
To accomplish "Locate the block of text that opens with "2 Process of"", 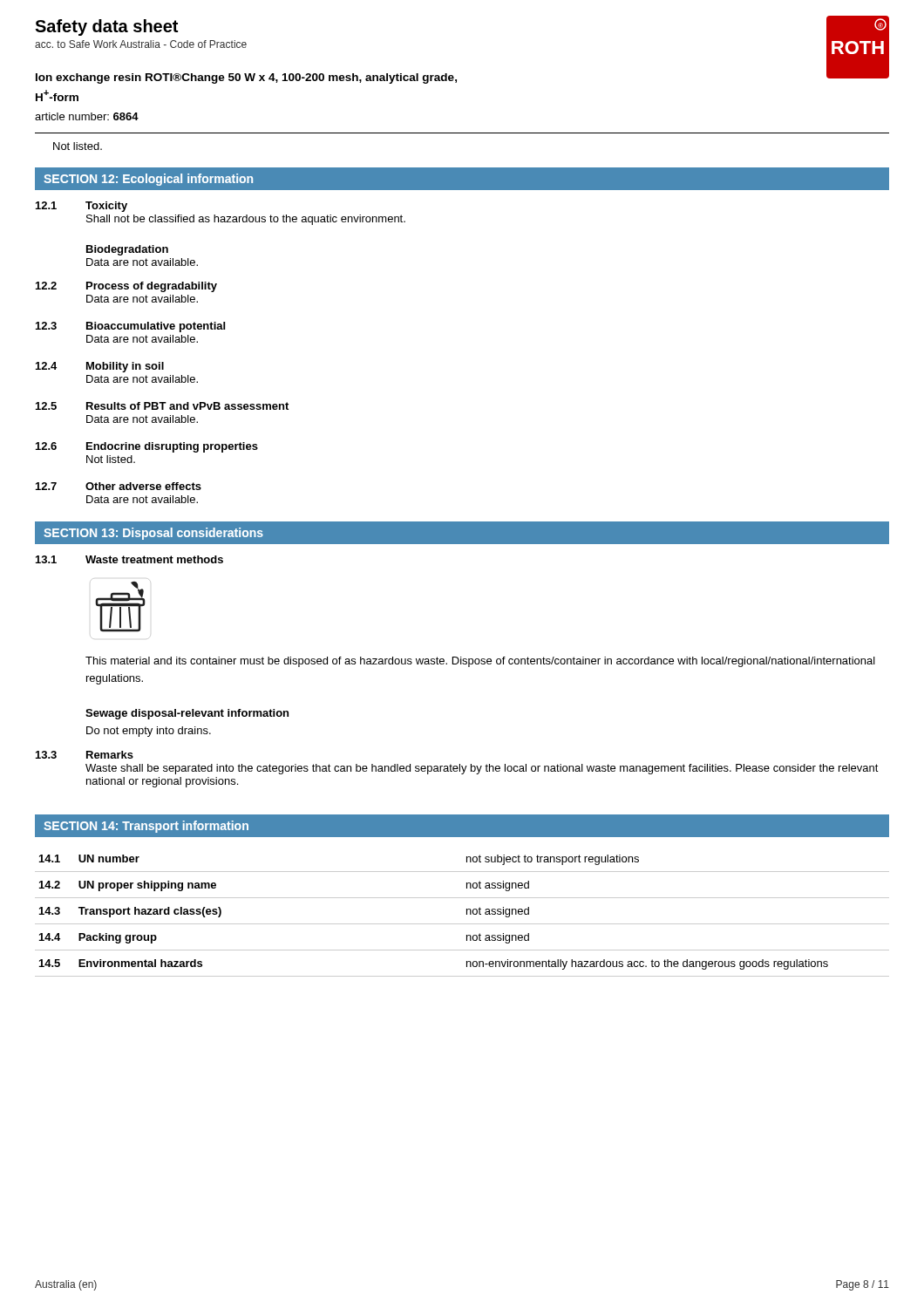I will (x=126, y=287).
